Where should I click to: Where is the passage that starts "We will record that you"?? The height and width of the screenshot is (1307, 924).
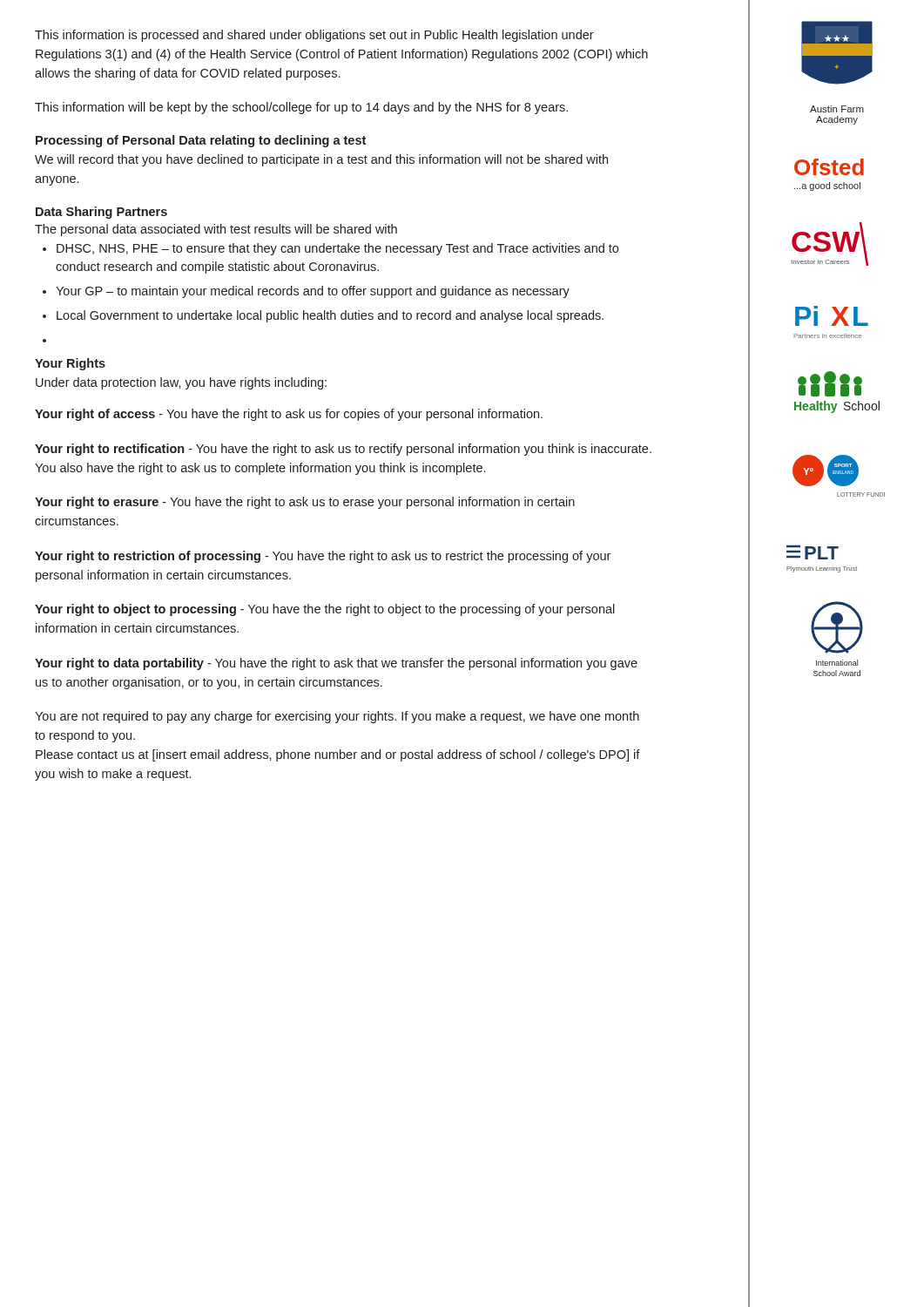click(322, 169)
